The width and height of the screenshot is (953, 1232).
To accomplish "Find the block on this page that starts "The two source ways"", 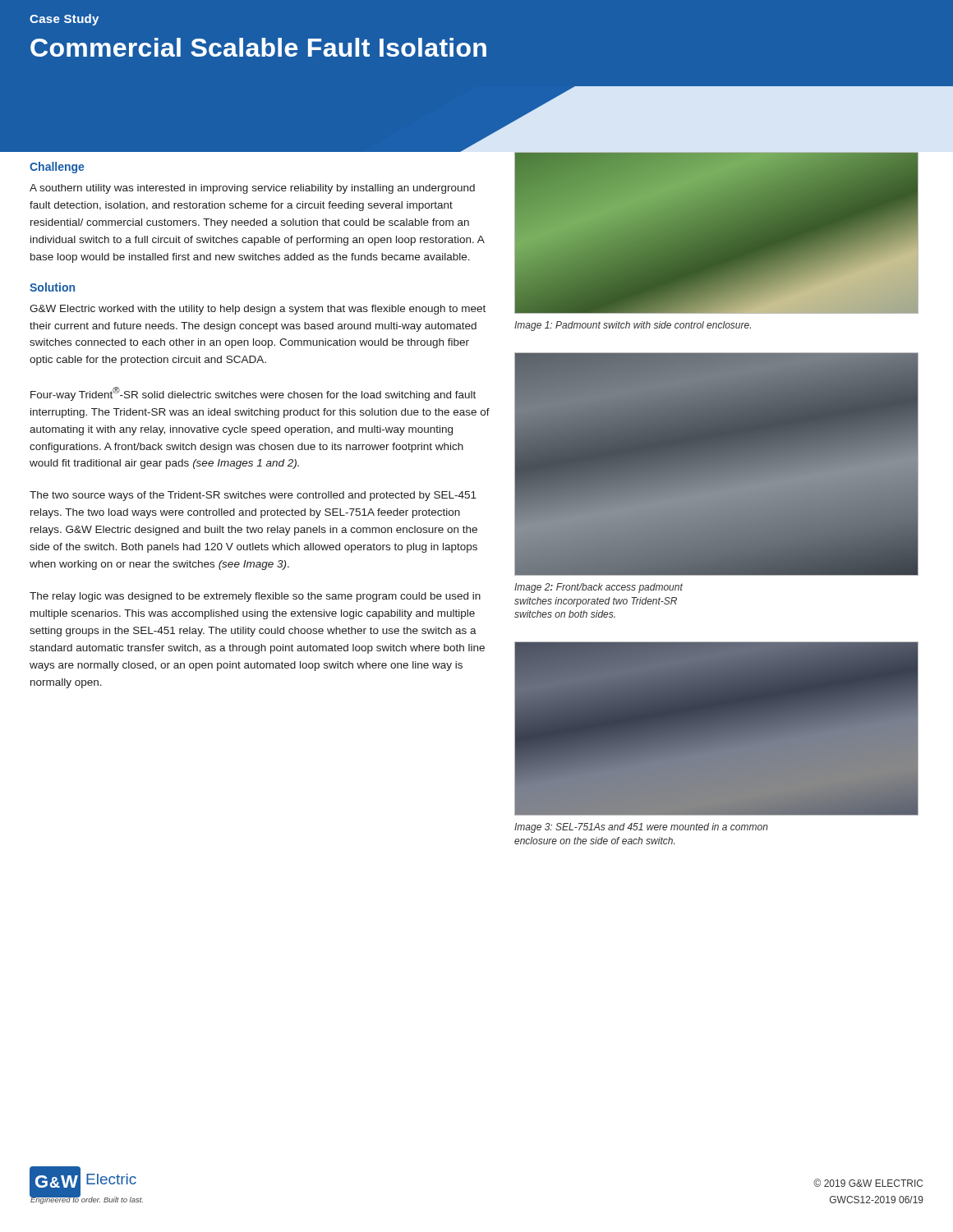I will [254, 530].
